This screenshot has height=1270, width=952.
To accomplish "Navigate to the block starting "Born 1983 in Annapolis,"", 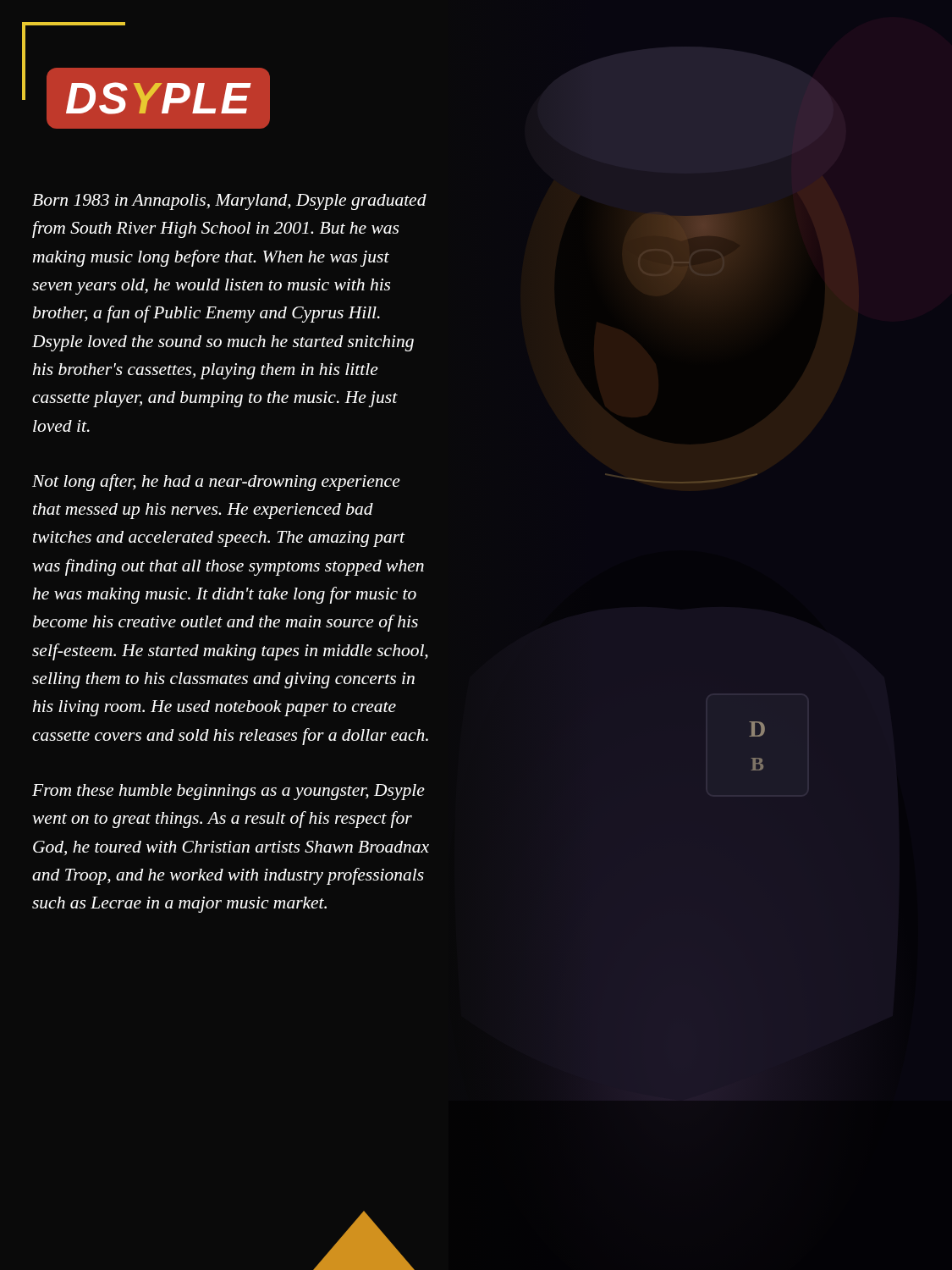I will click(229, 313).
